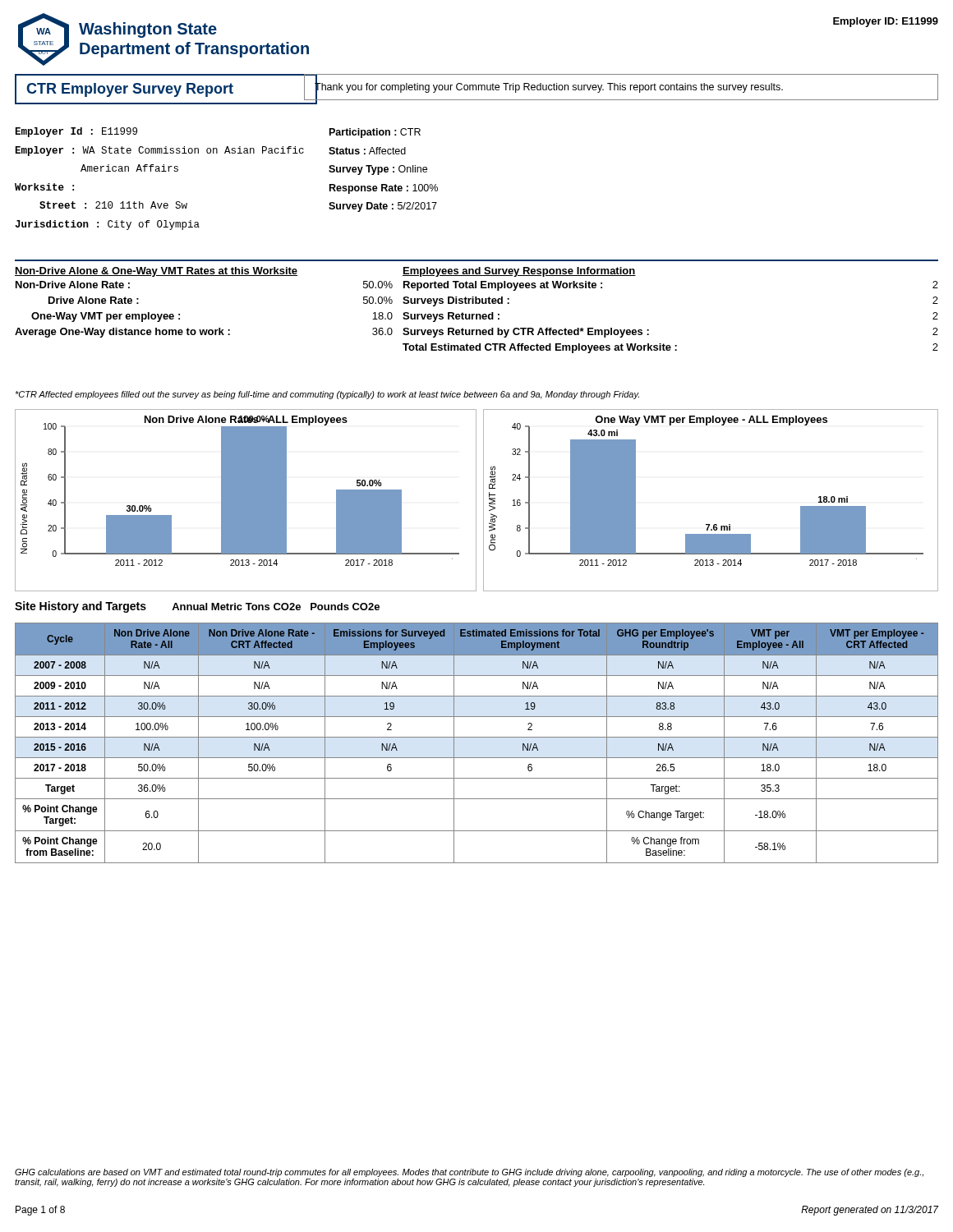953x1232 pixels.
Task: Find the text that reads "Drive Alone Rate :50.0%"
Action: click(91, 299)
